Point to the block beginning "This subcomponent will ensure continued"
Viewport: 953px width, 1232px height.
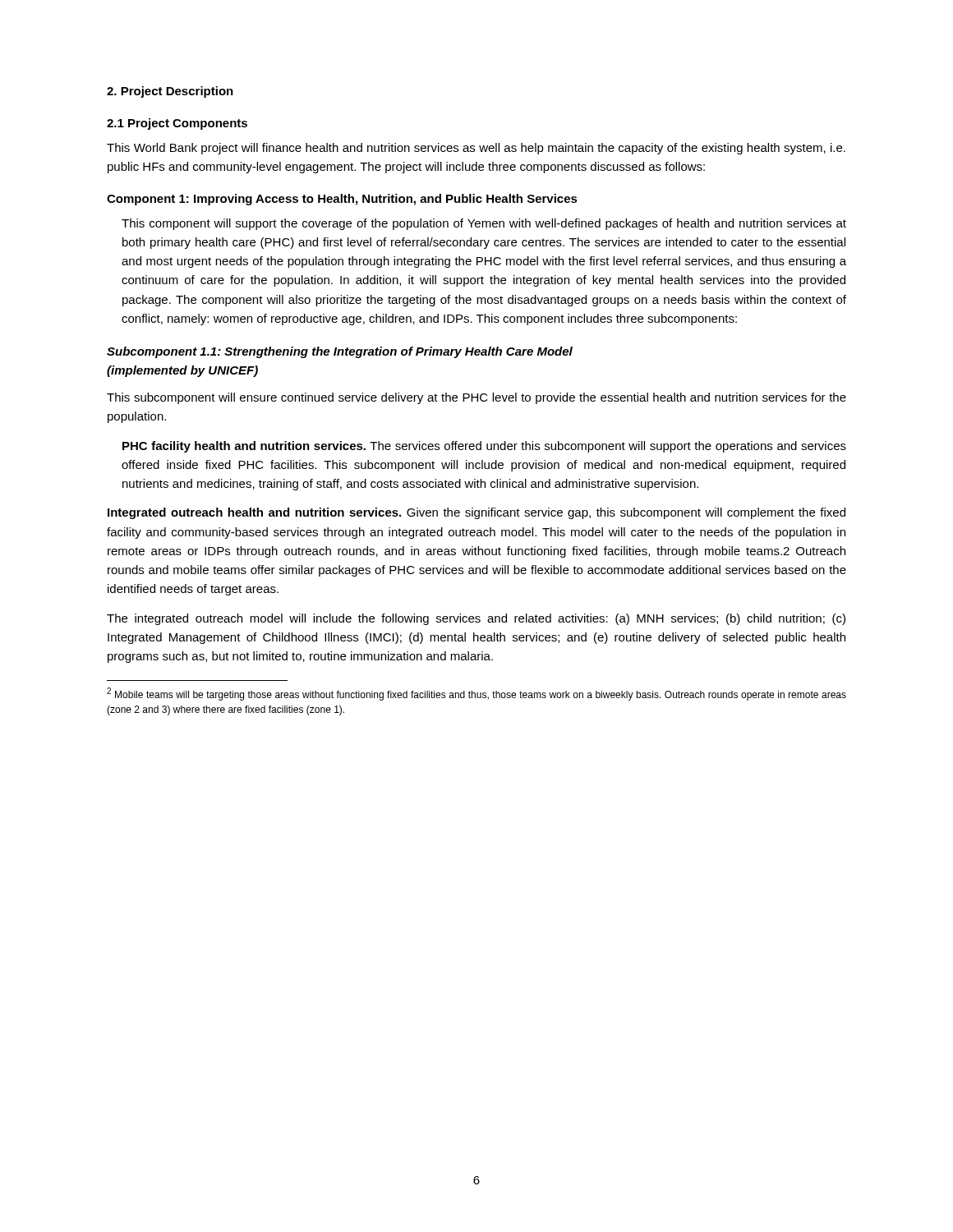click(x=476, y=407)
